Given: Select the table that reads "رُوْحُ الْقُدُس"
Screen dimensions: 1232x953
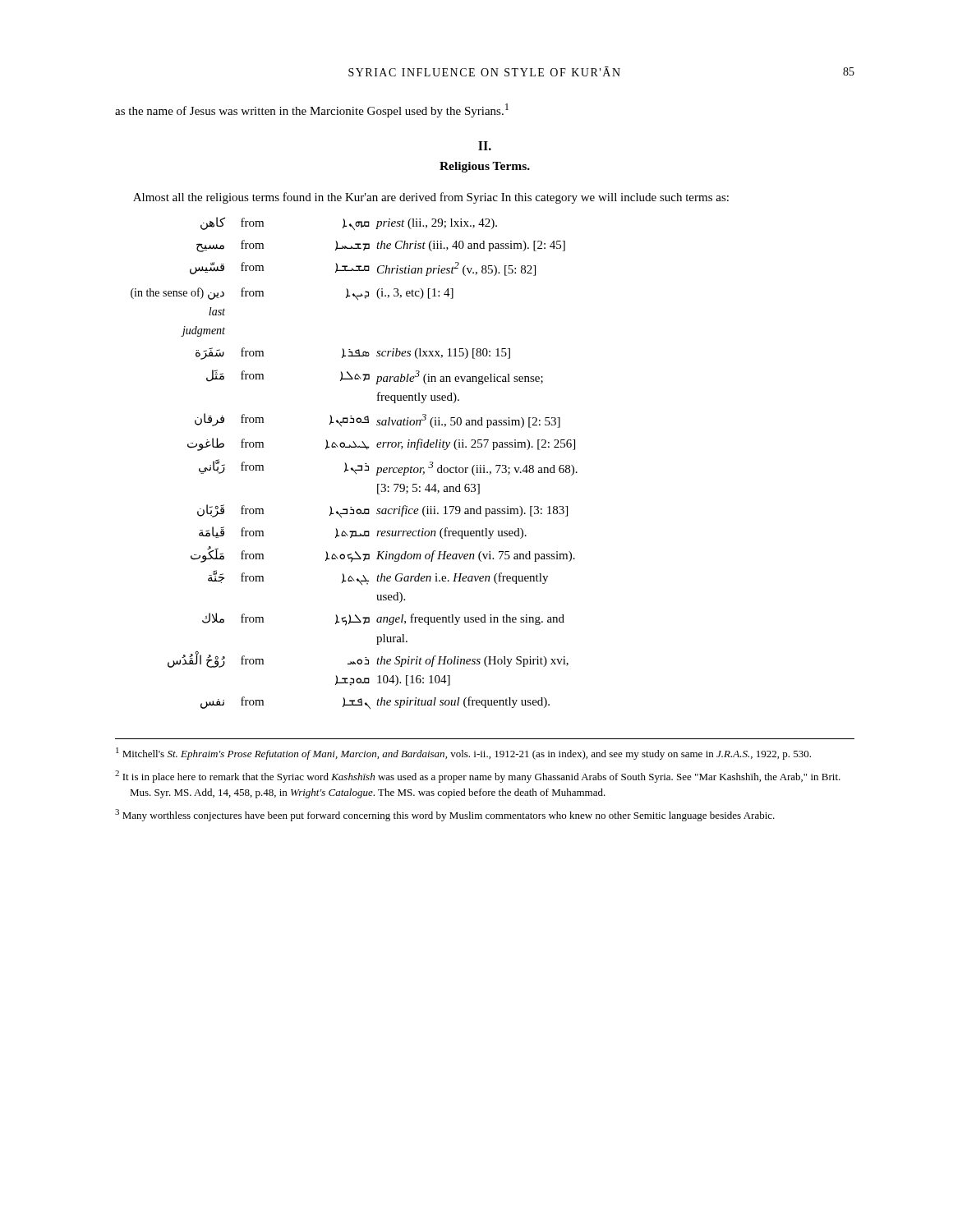Looking at the screenshot, I should tap(485, 462).
